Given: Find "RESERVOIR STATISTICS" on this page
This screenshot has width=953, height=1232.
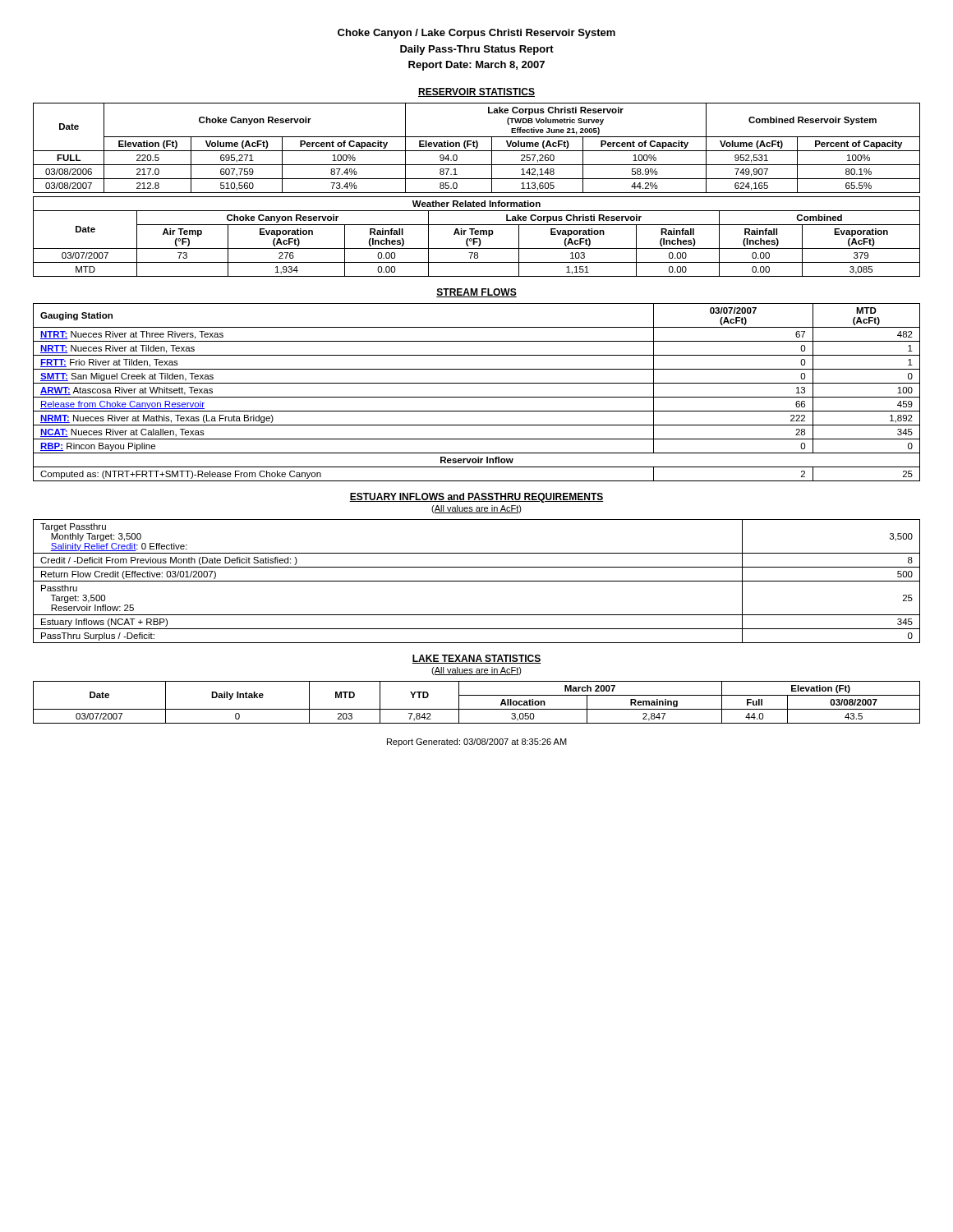Looking at the screenshot, I should (476, 92).
